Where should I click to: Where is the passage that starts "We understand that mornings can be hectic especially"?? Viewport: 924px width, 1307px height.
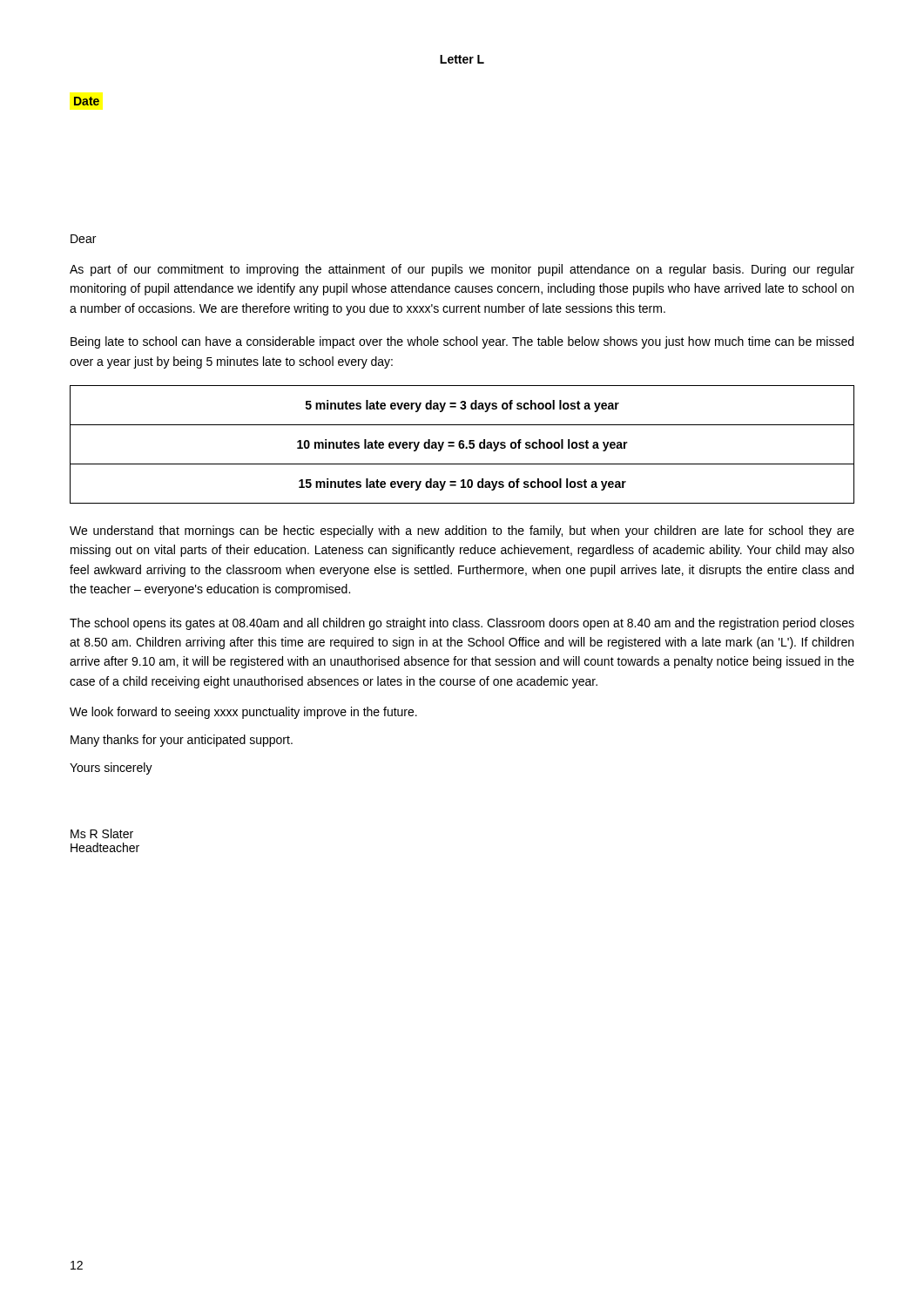[x=462, y=560]
